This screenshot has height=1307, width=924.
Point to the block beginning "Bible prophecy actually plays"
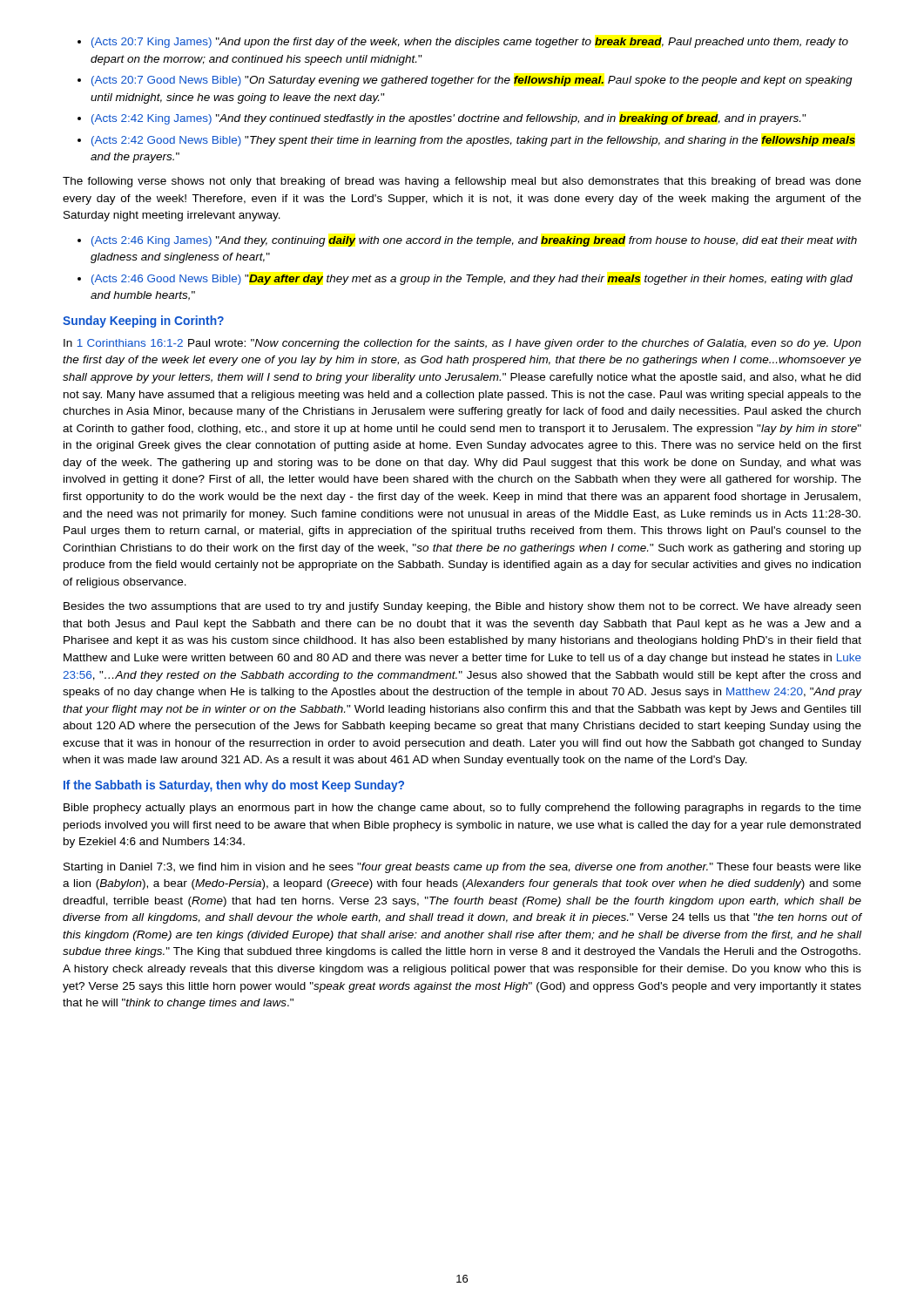pyautogui.click(x=462, y=825)
